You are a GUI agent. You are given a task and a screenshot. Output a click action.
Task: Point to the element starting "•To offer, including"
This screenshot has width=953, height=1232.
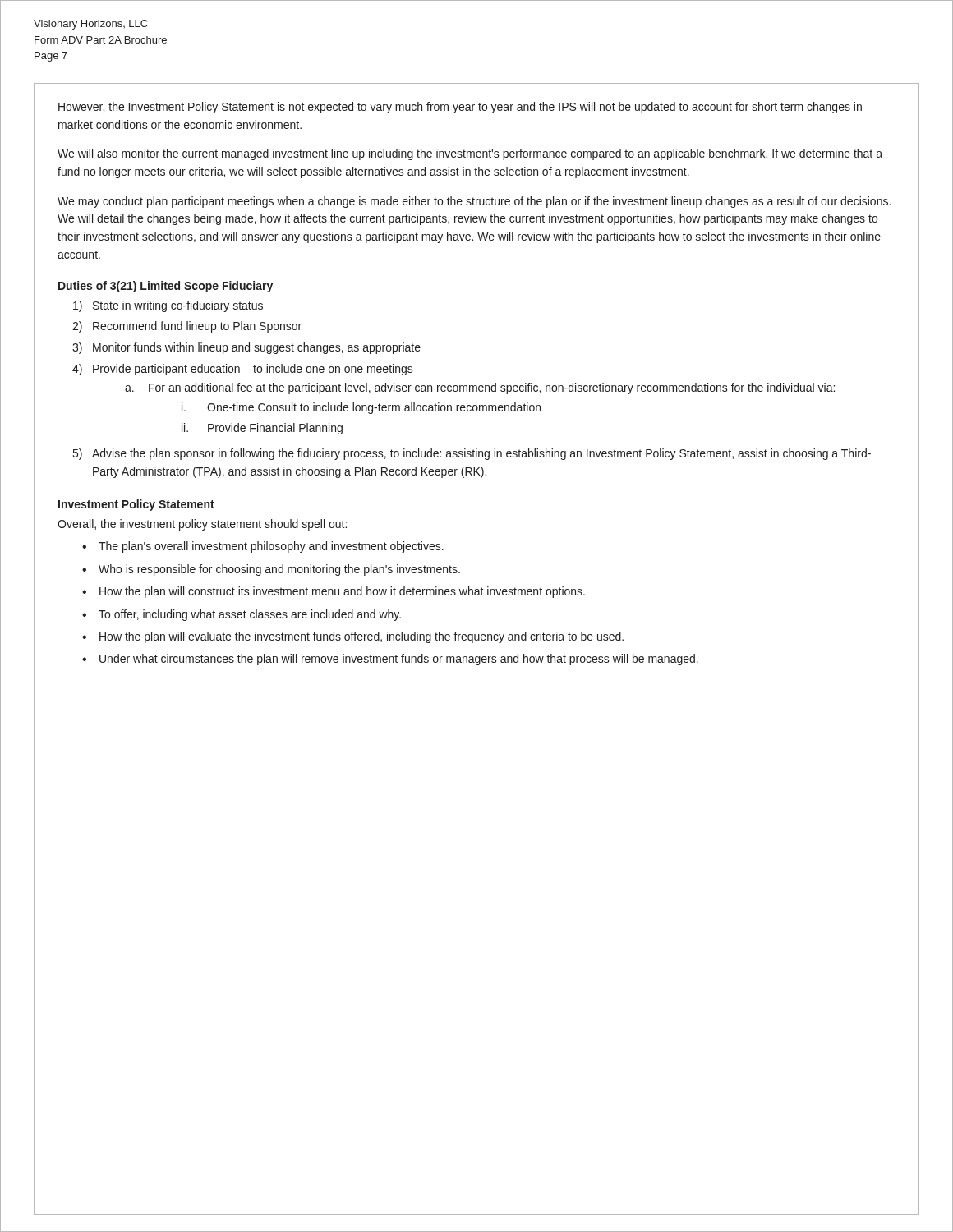[x=242, y=615]
